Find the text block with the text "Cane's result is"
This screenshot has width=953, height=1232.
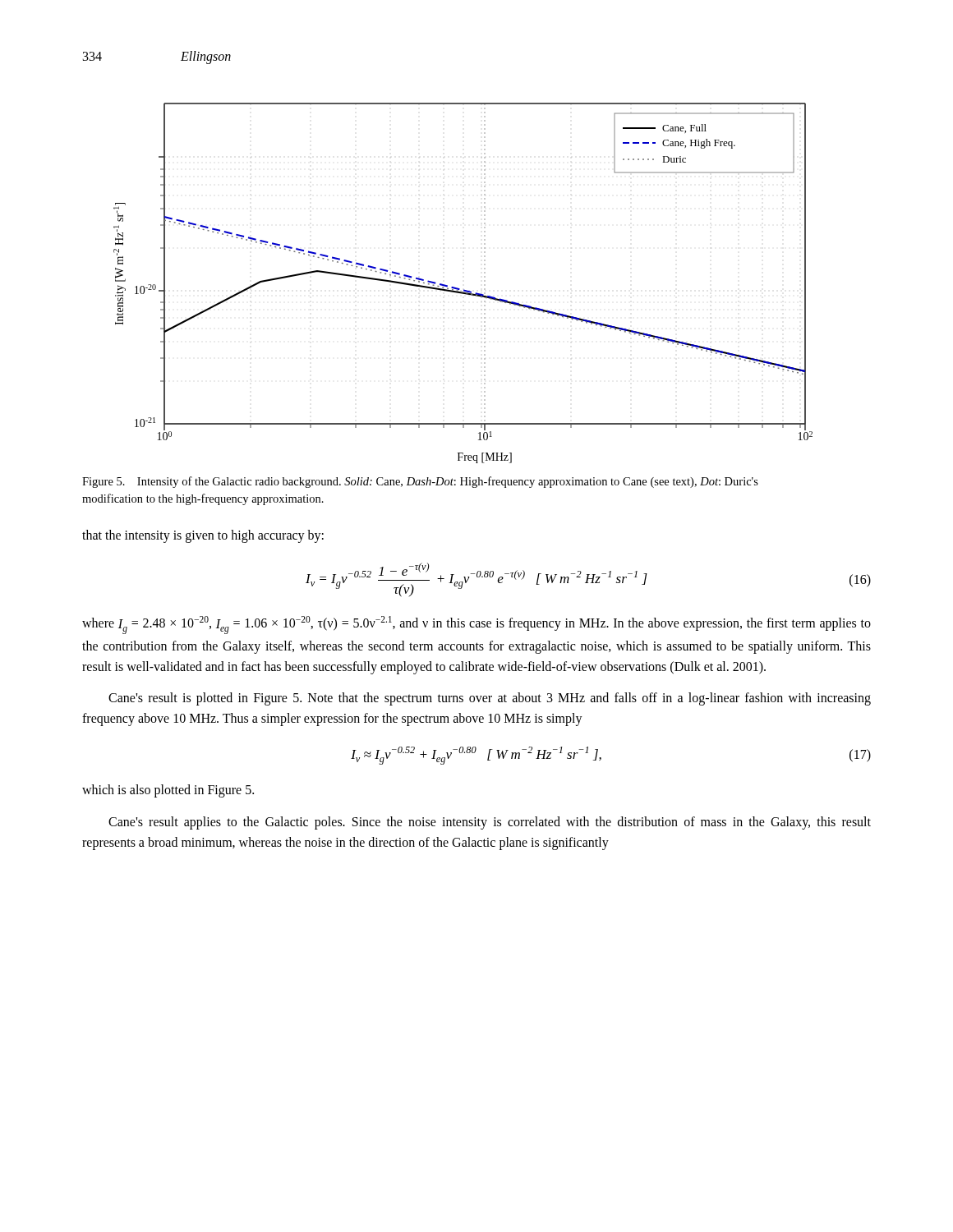[x=476, y=708]
